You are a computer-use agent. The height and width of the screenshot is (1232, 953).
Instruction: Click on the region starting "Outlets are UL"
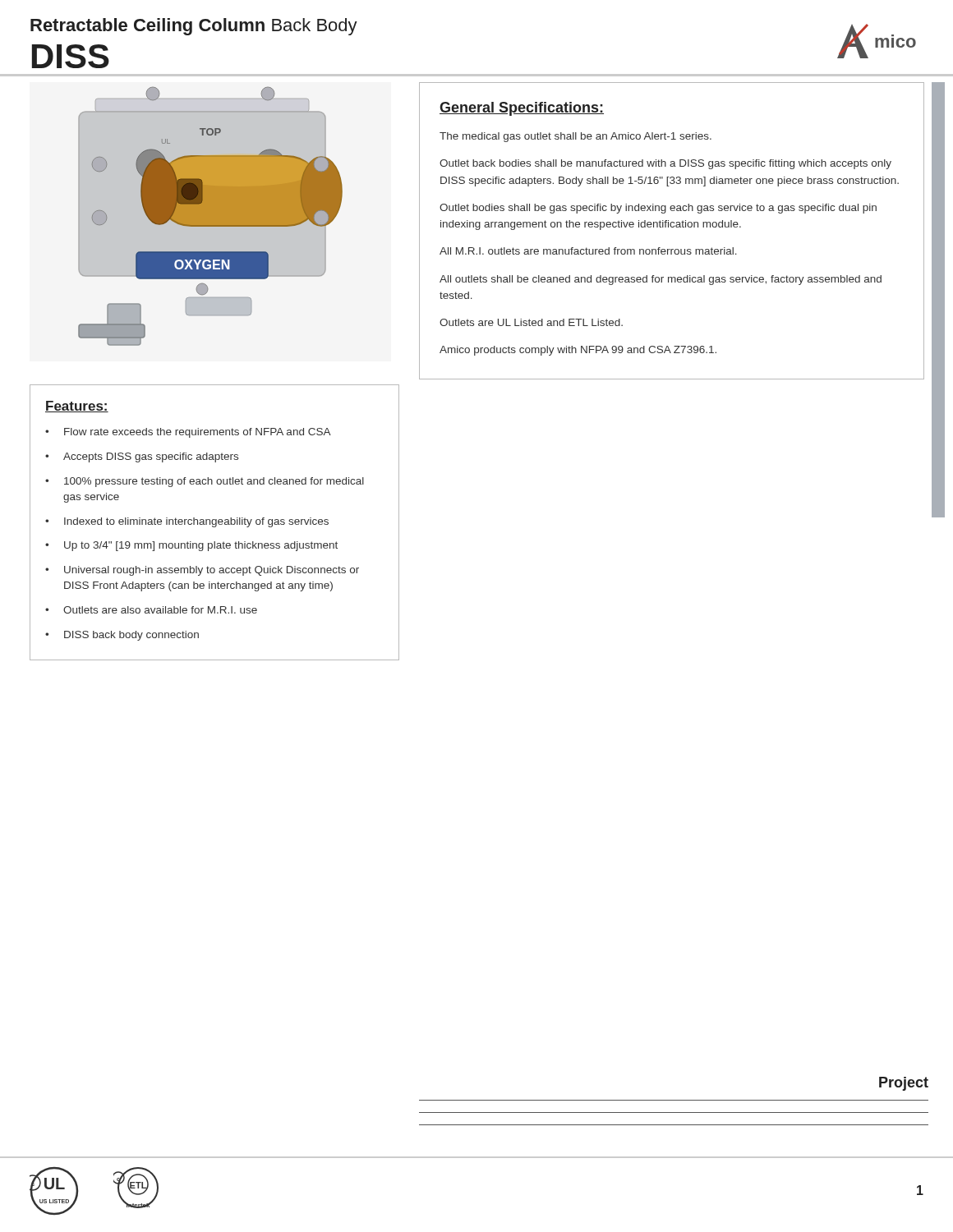pyautogui.click(x=532, y=322)
